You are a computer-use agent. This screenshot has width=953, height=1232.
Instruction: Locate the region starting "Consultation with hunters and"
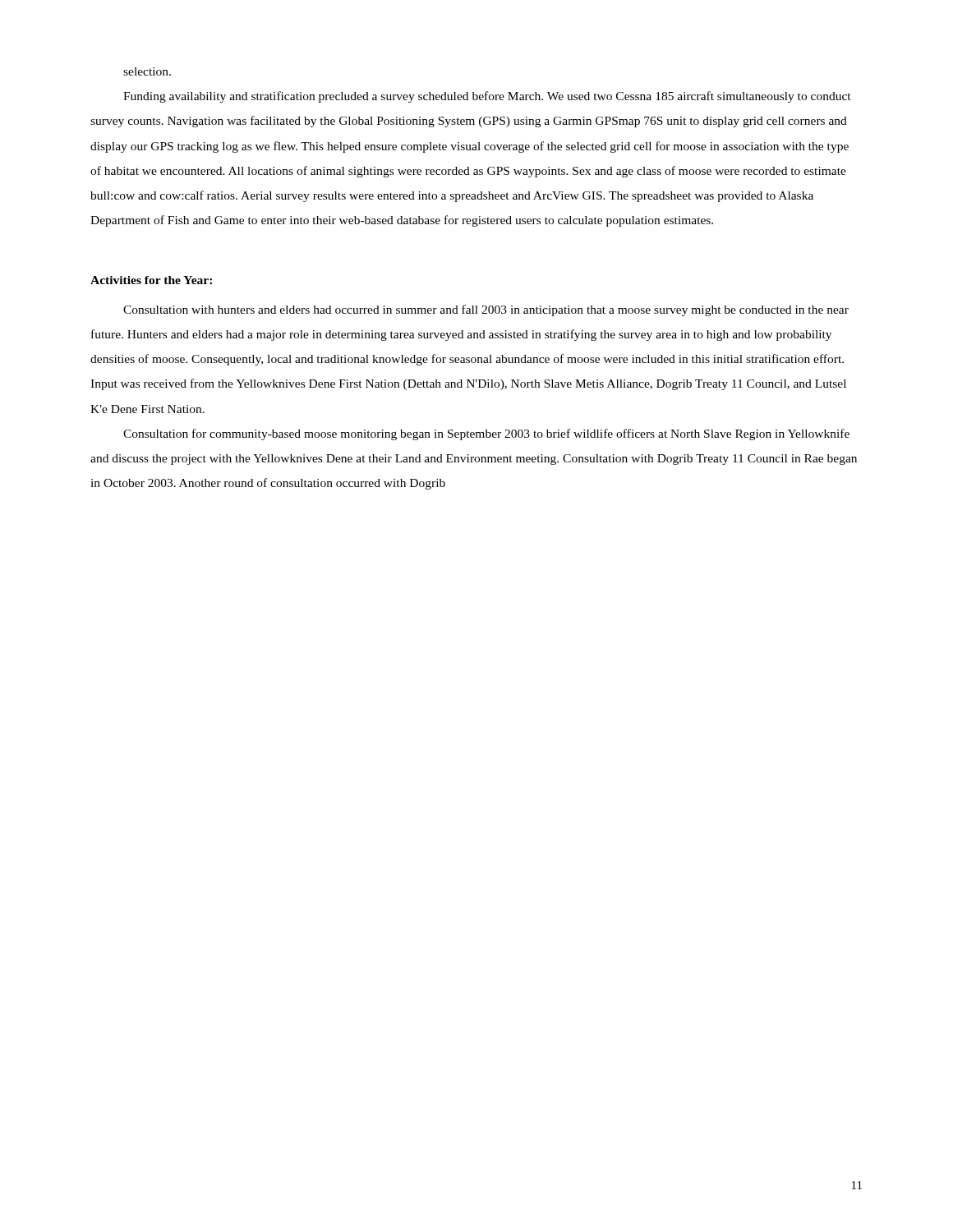(476, 359)
